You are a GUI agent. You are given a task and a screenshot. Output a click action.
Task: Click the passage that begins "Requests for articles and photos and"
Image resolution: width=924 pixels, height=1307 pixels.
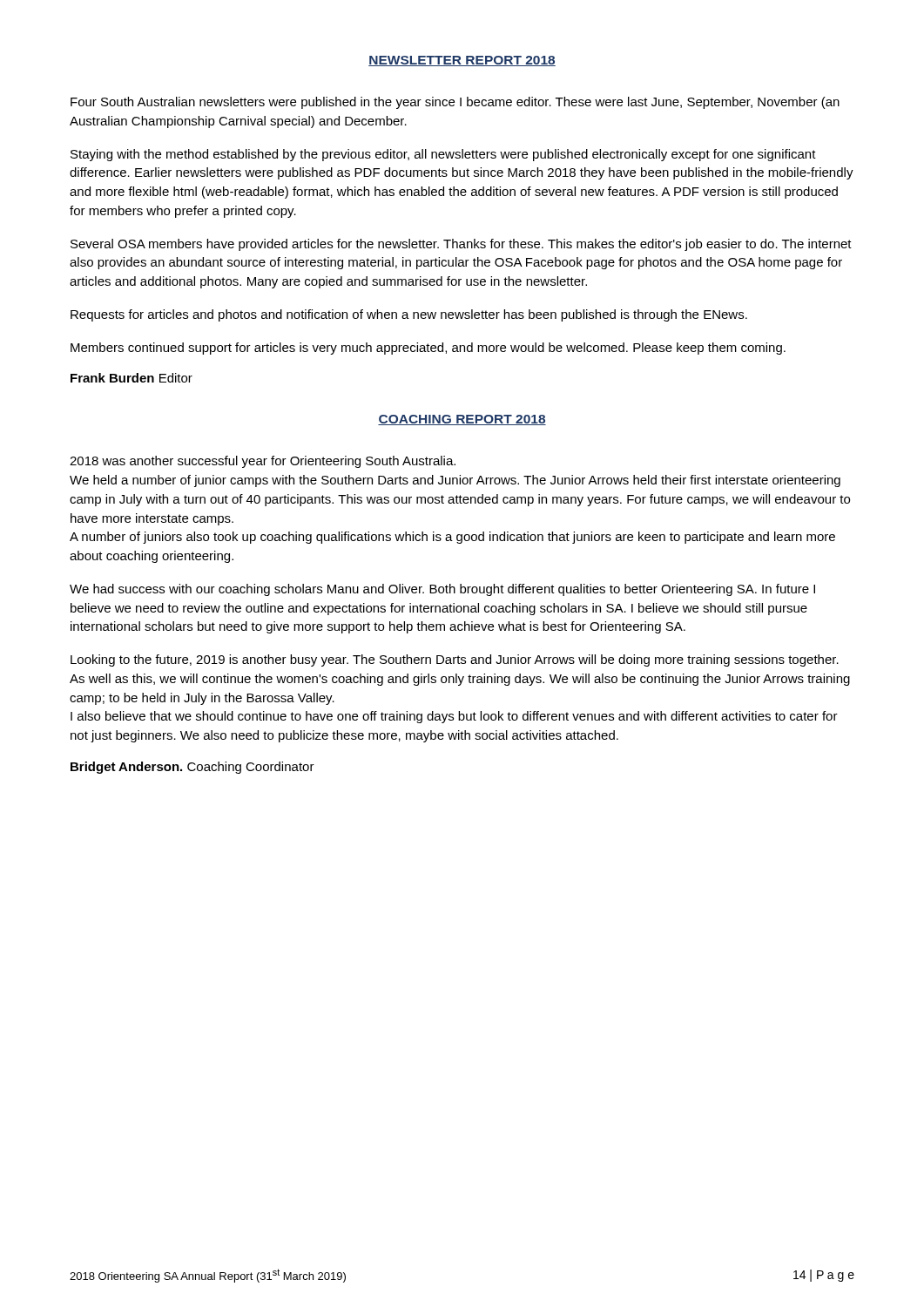tap(409, 314)
